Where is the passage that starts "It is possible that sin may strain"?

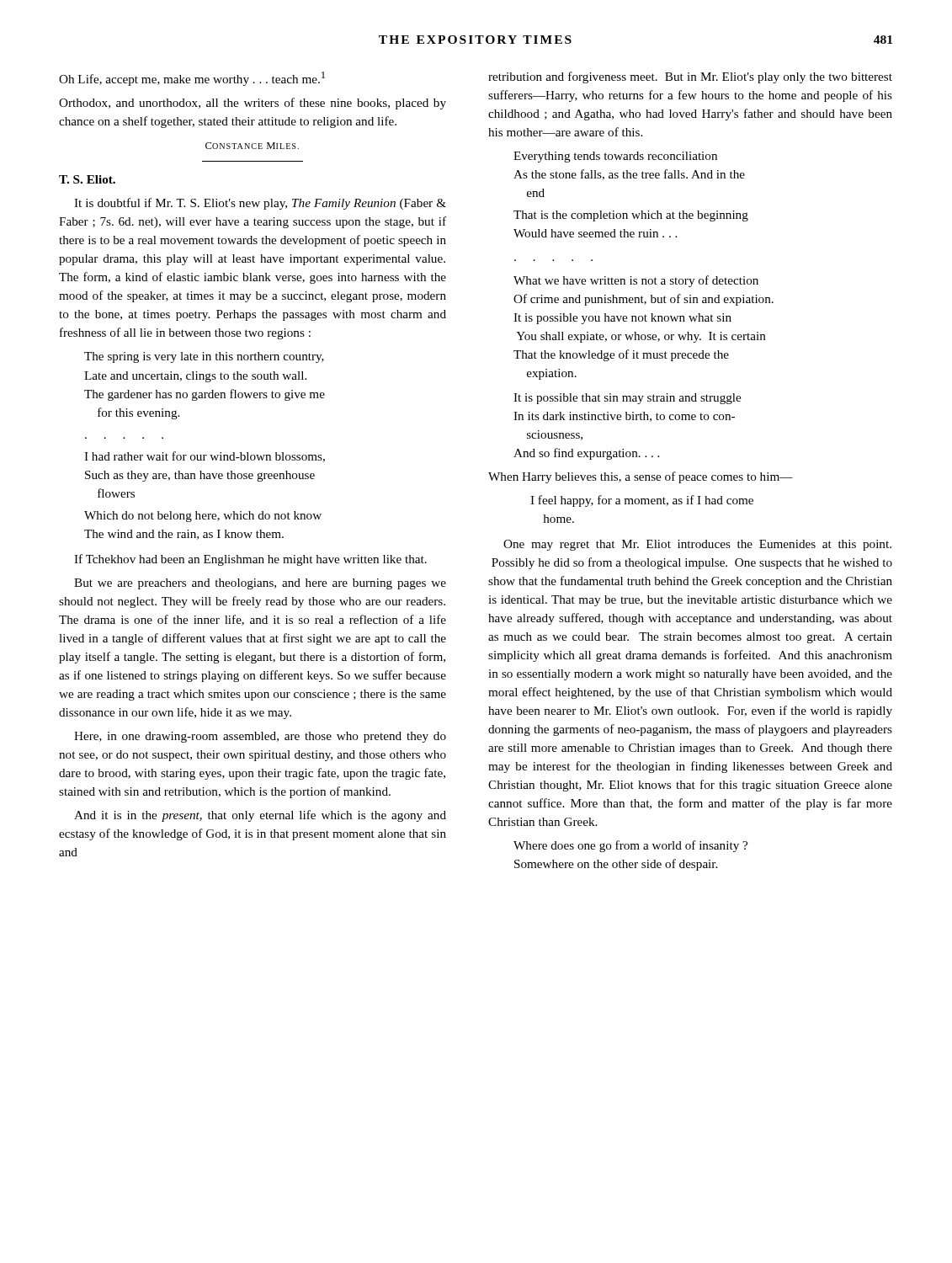coord(703,425)
